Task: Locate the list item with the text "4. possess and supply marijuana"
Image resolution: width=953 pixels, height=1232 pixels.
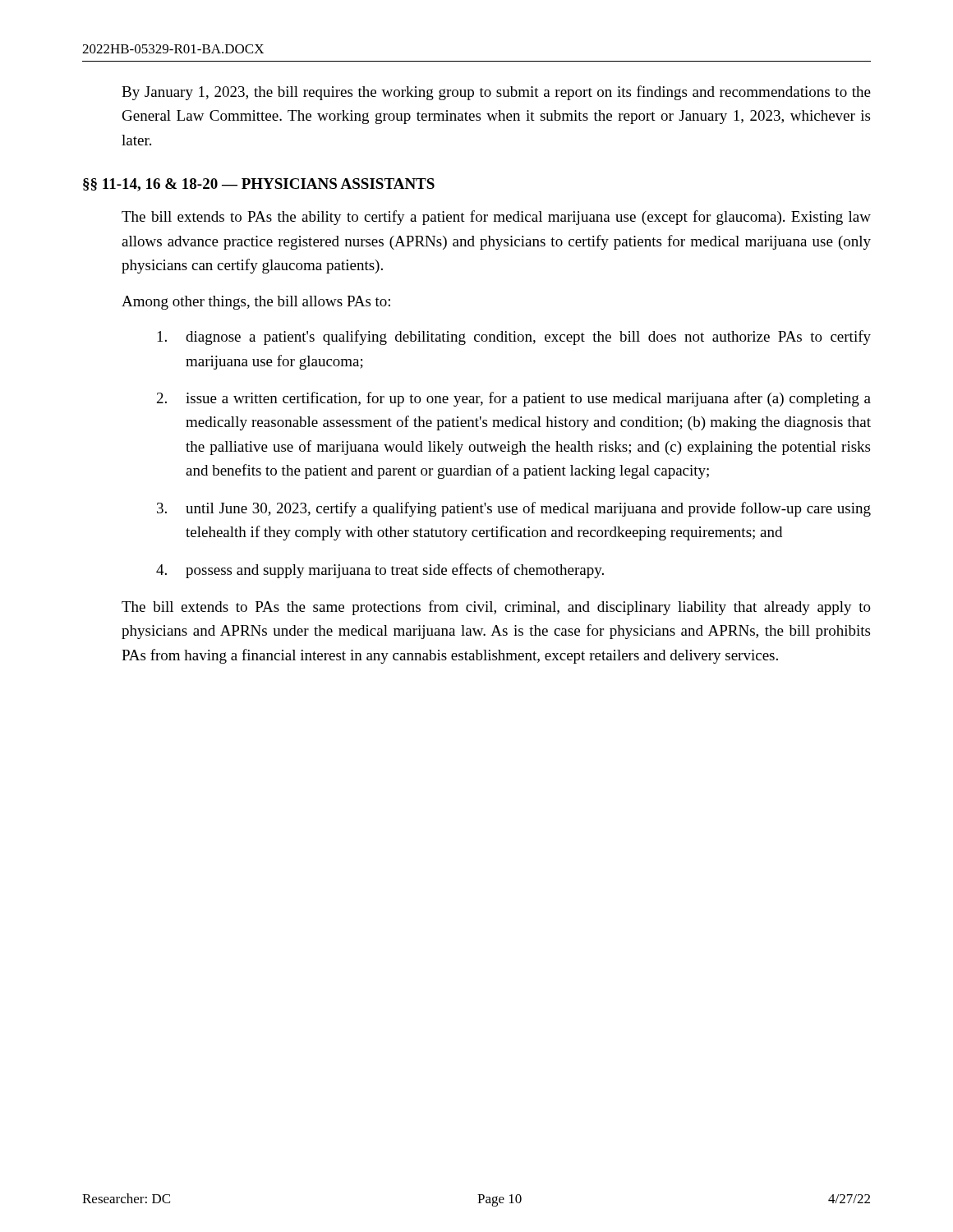Action: (513, 569)
